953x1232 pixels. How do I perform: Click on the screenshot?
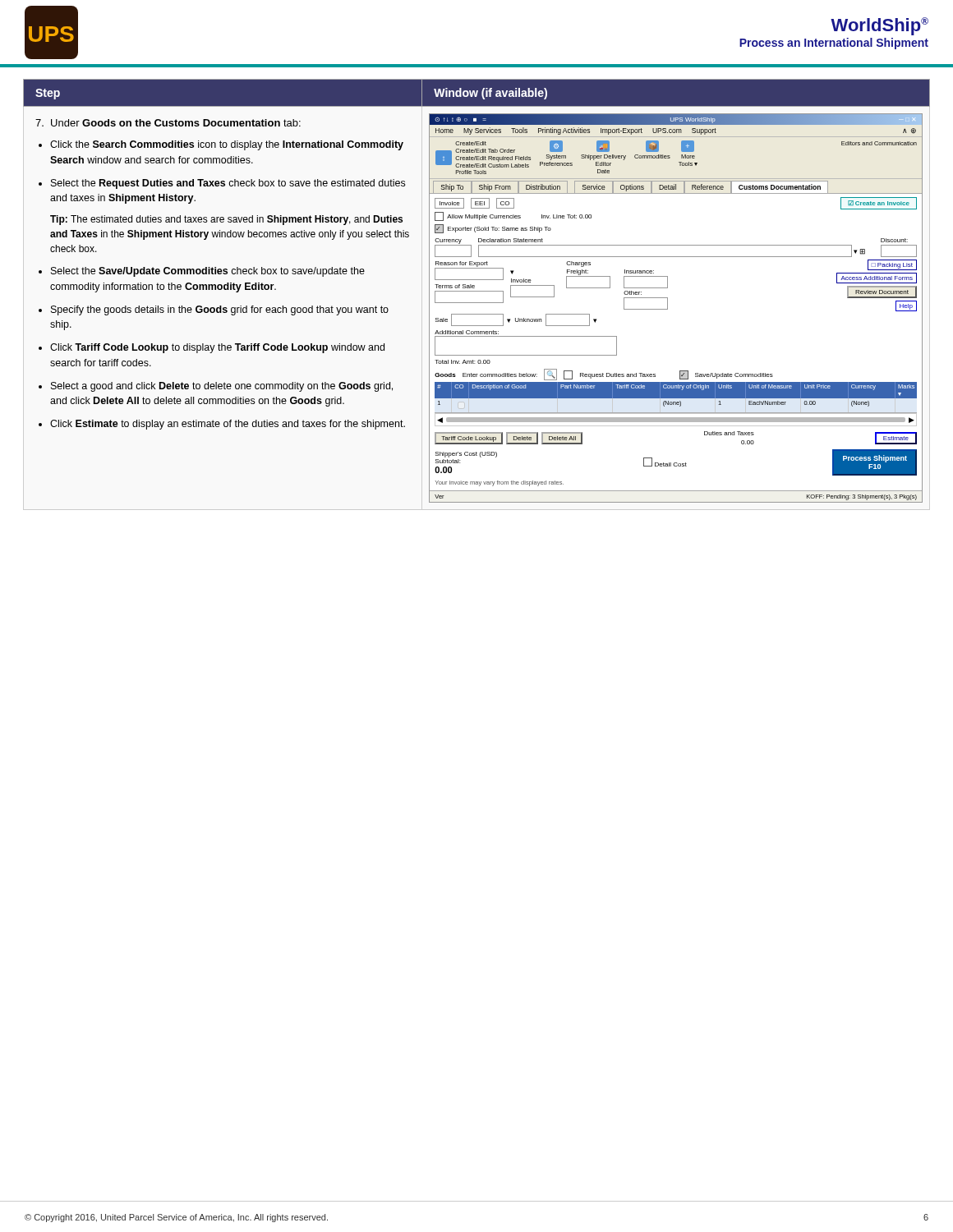point(676,308)
